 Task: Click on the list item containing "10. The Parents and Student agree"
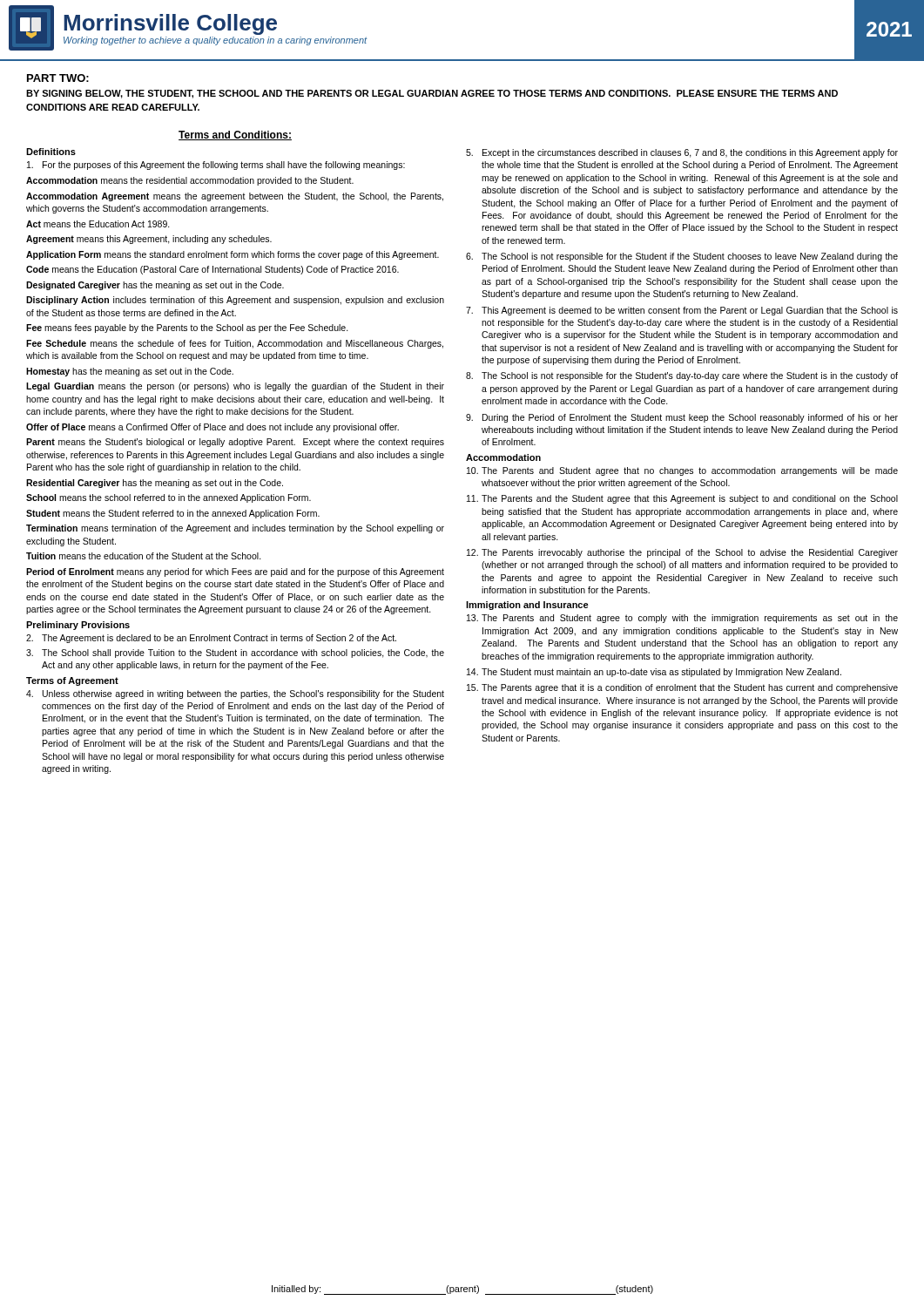click(x=682, y=477)
